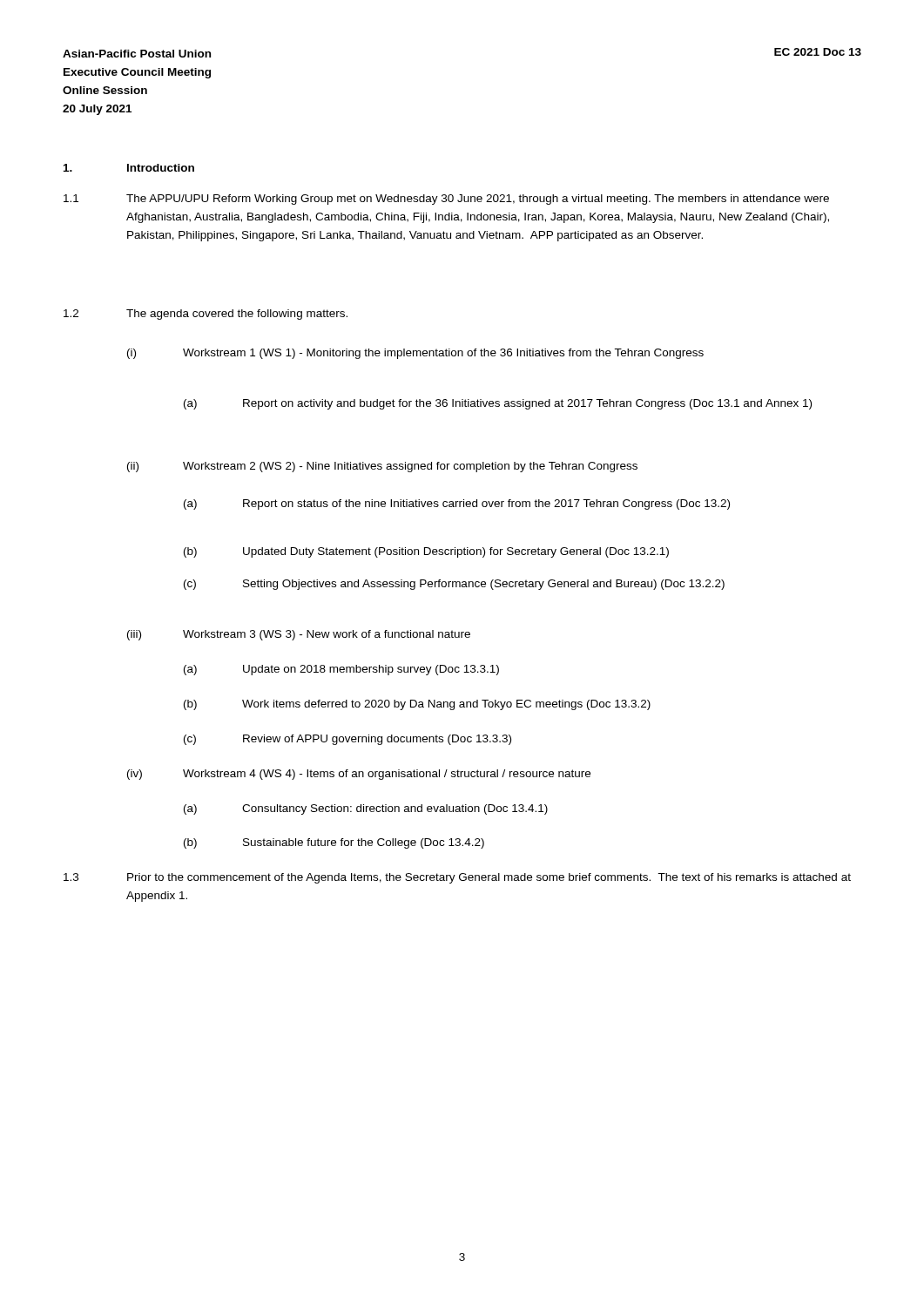
Task: Navigate to the text starting "(c) Setting Objectives"
Action: (522, 584)
